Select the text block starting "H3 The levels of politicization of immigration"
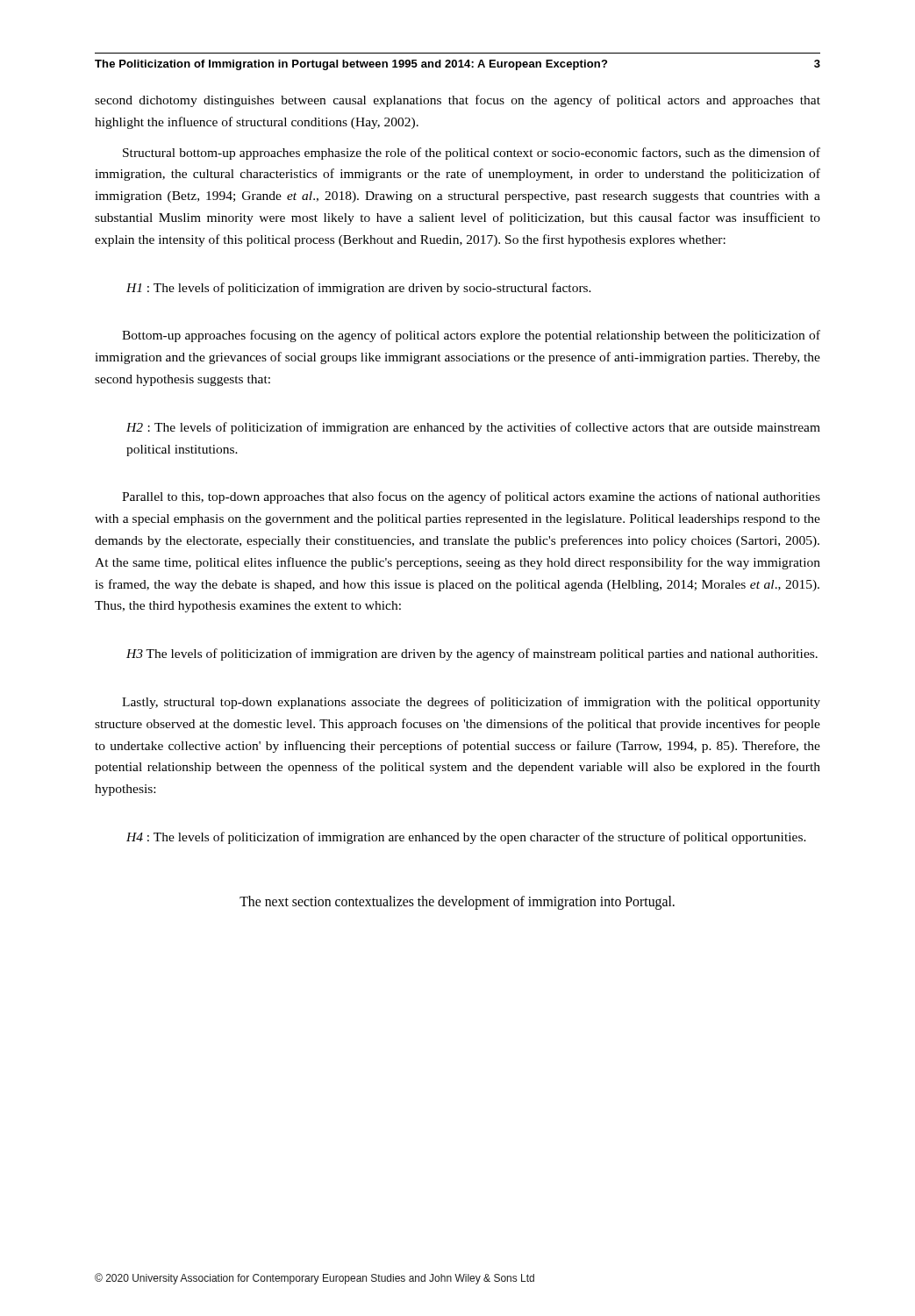This screenshot has width=915, height=1316. 473,654
